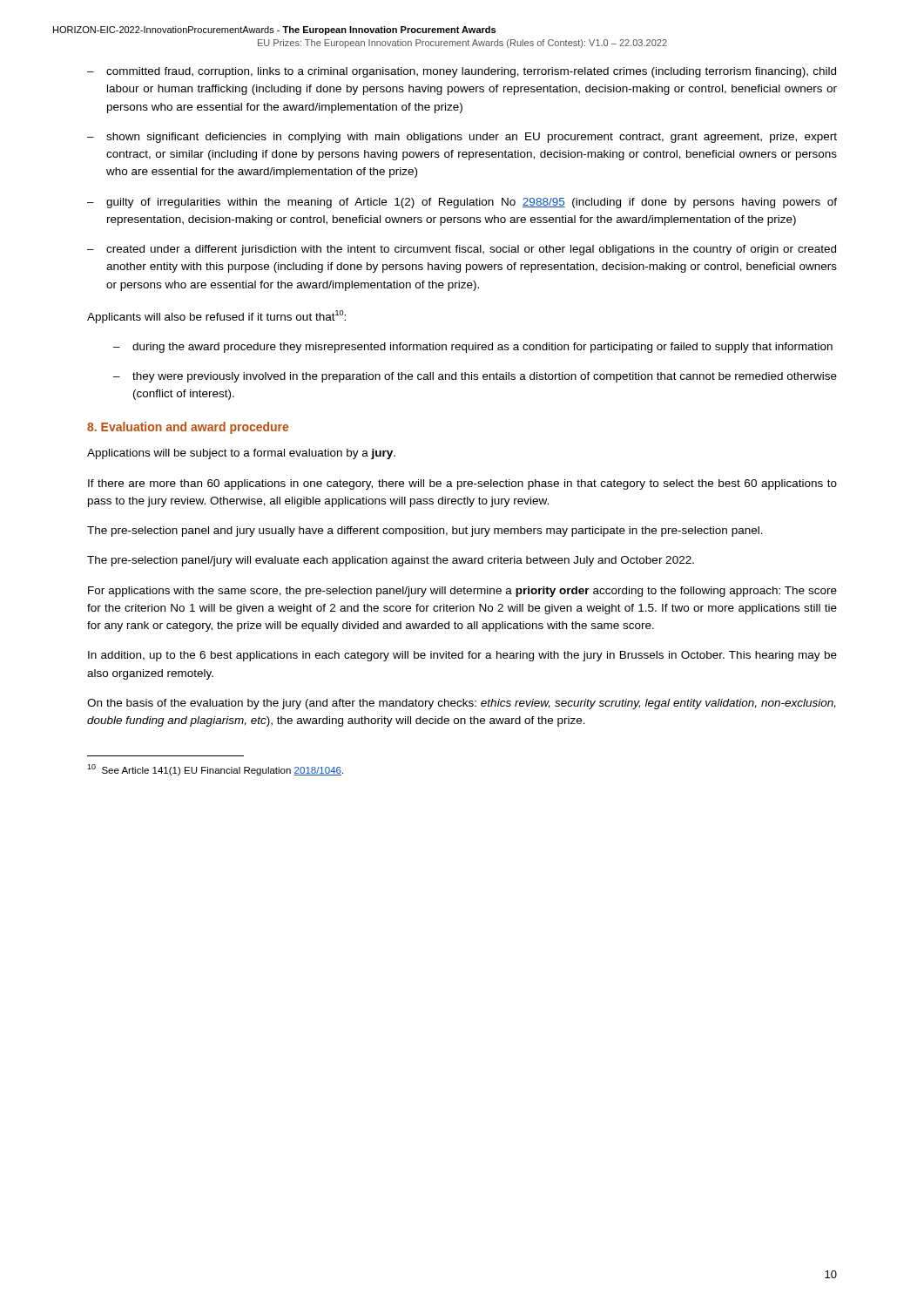Point to the text starting "– guilty of irregularities within"
The width and height of the screenshot is (924, 1307).
point(462,211)
